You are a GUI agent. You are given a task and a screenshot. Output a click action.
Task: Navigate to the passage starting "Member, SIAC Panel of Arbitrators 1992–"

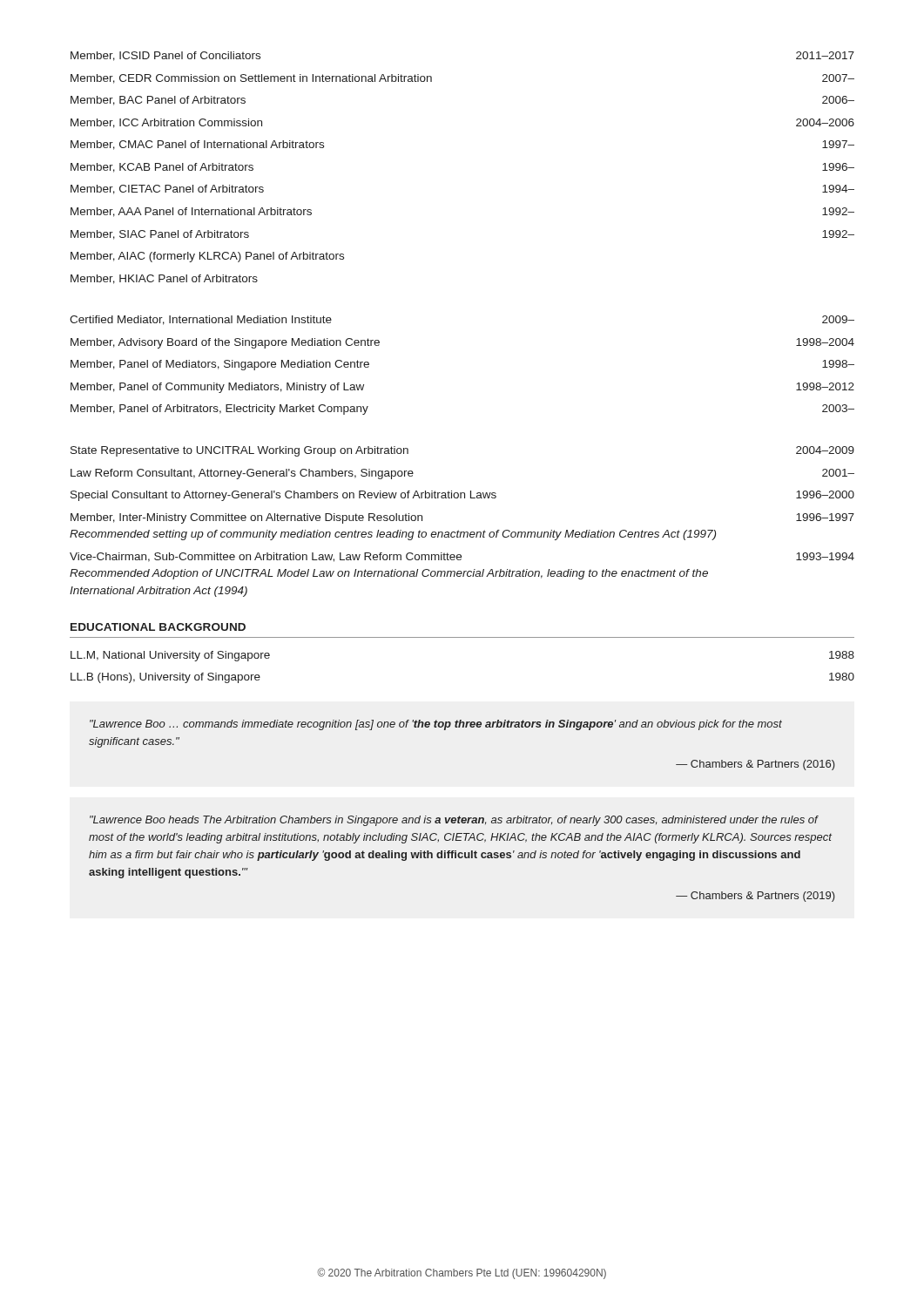coord(161,235)
